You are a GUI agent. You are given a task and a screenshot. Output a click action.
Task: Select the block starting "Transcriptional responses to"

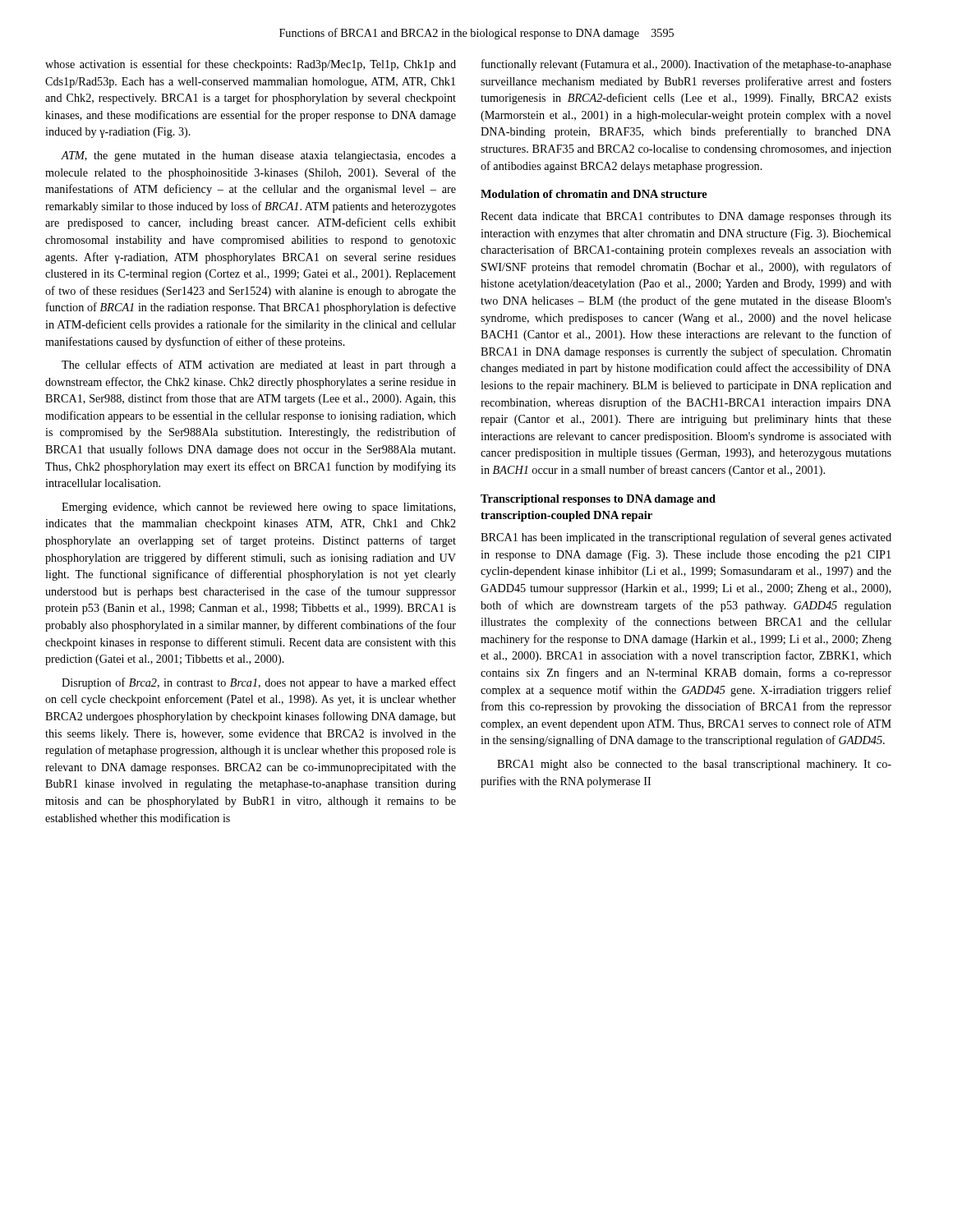coord(598,507)
